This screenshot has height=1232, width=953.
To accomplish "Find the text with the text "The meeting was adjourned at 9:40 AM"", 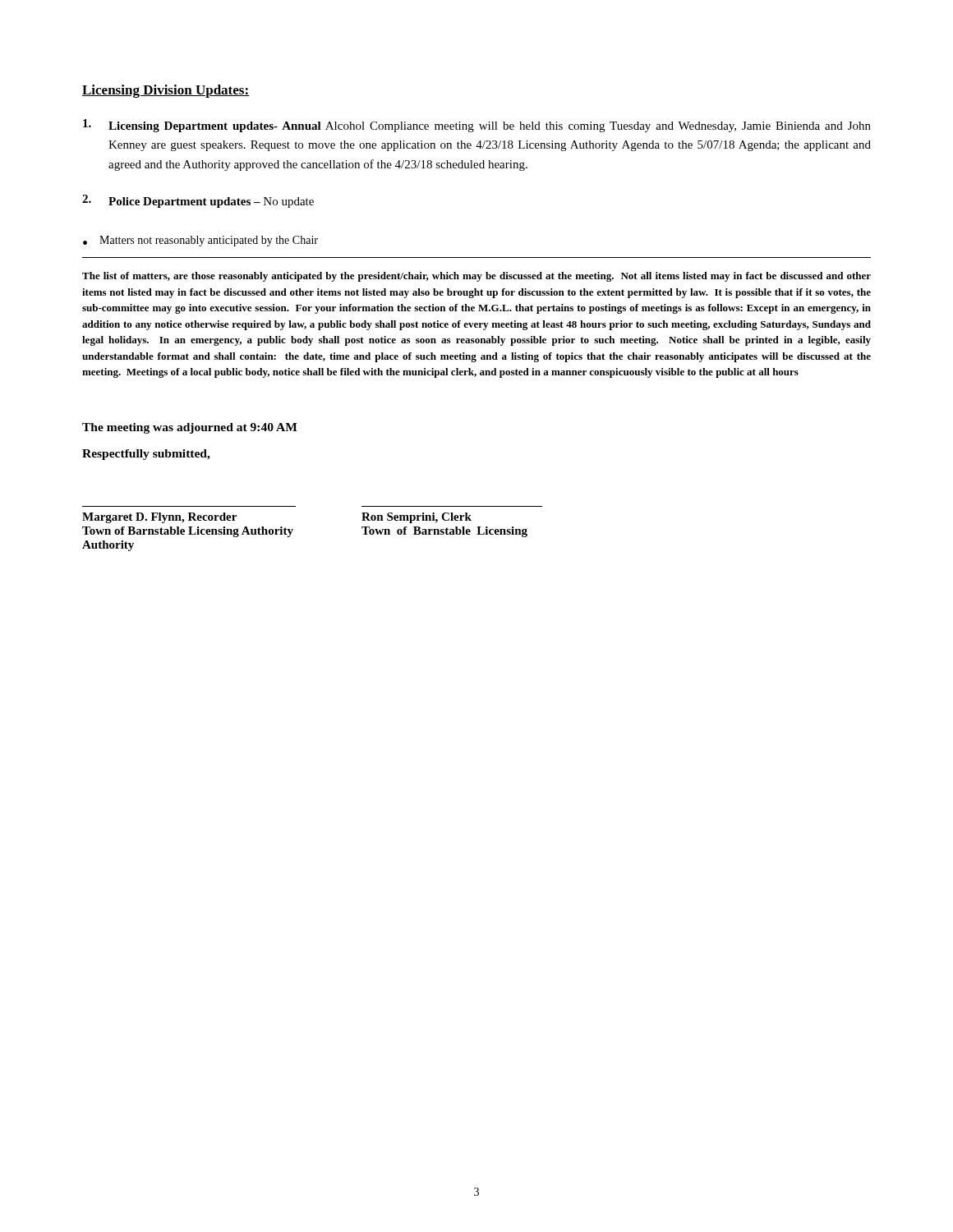I will tap(190, 426).
